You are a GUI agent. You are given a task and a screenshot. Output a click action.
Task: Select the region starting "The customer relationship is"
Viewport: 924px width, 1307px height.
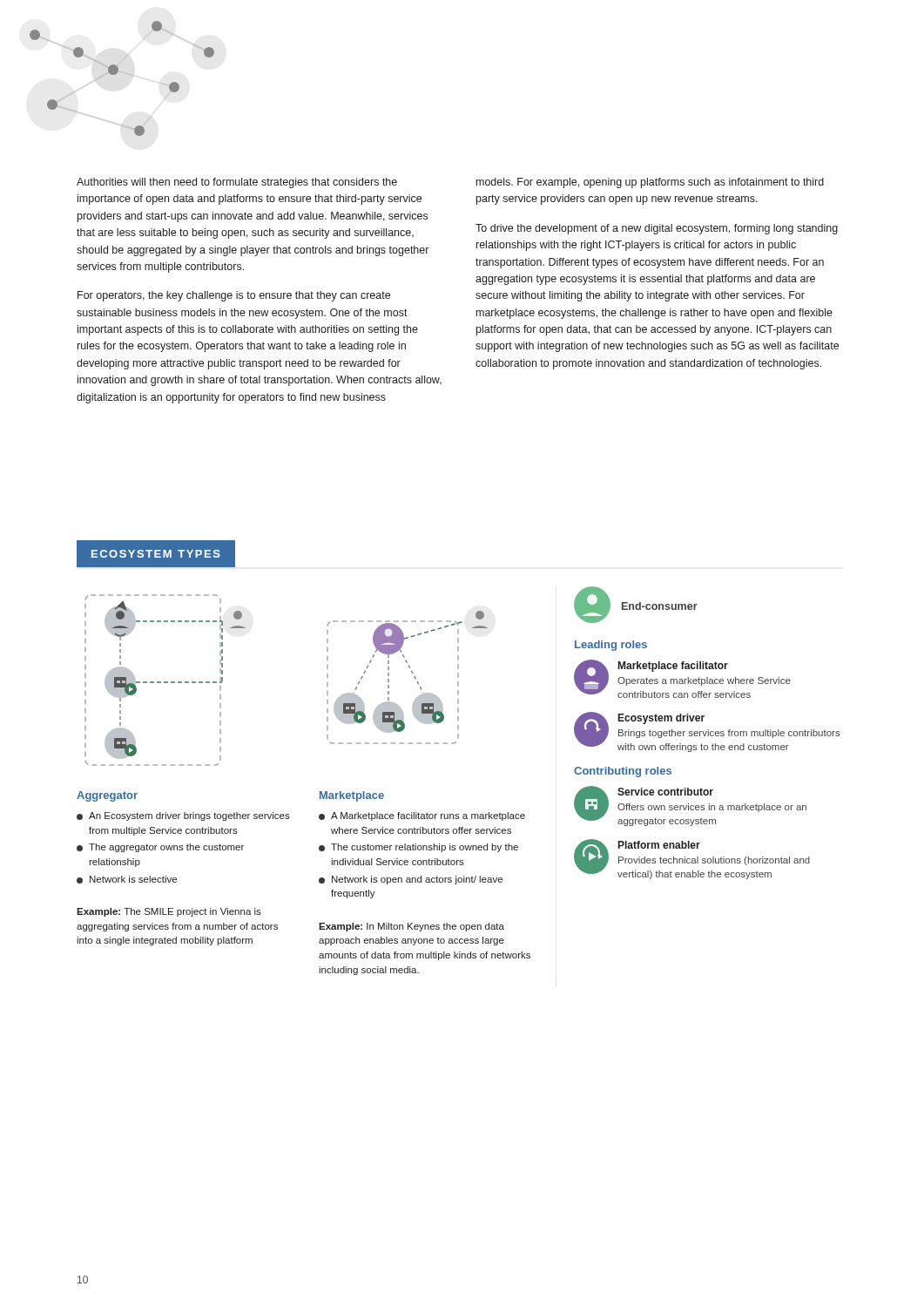tap(425, 854)
